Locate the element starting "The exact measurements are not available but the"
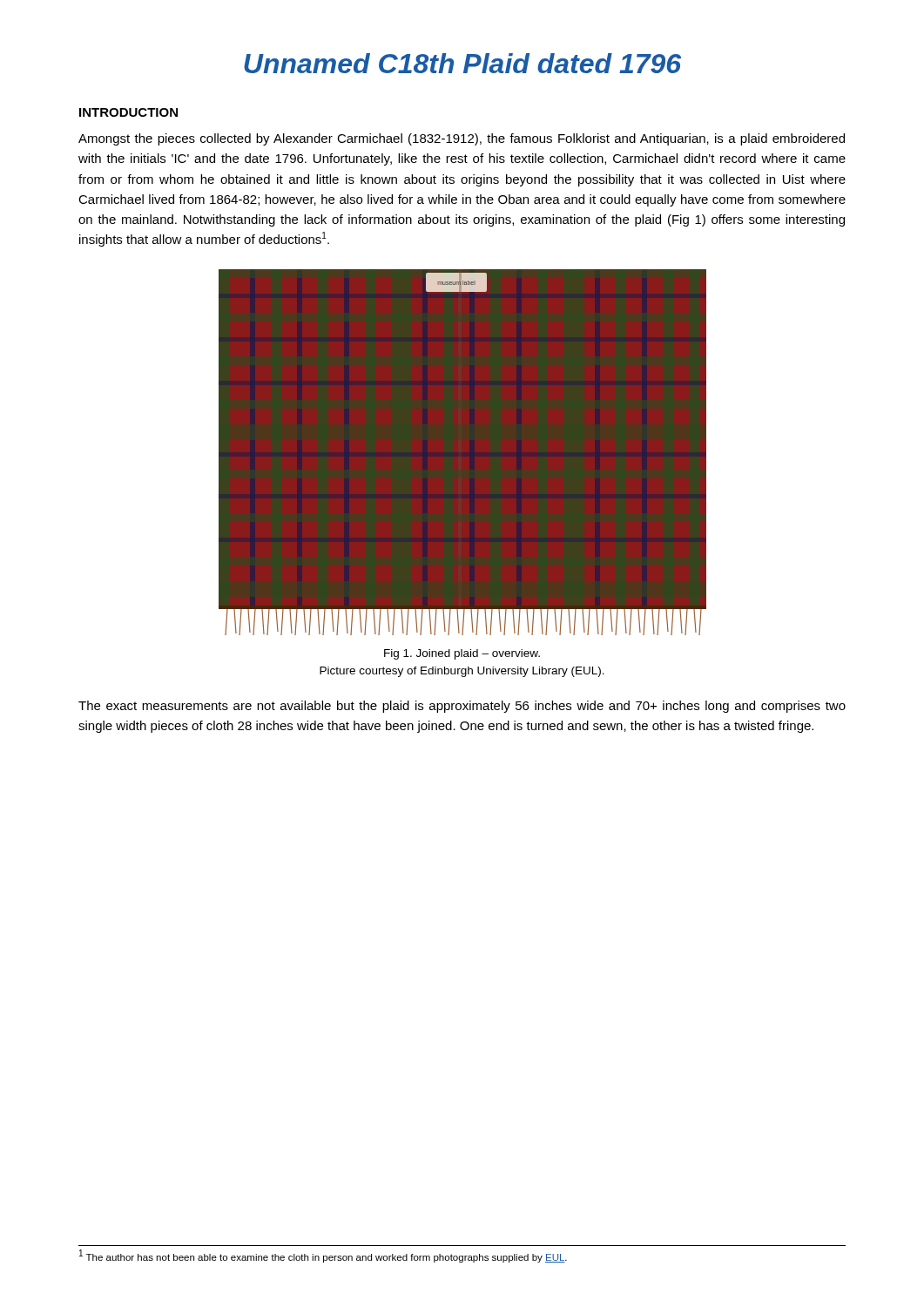Screen dimensions: 1307x924 462,715
